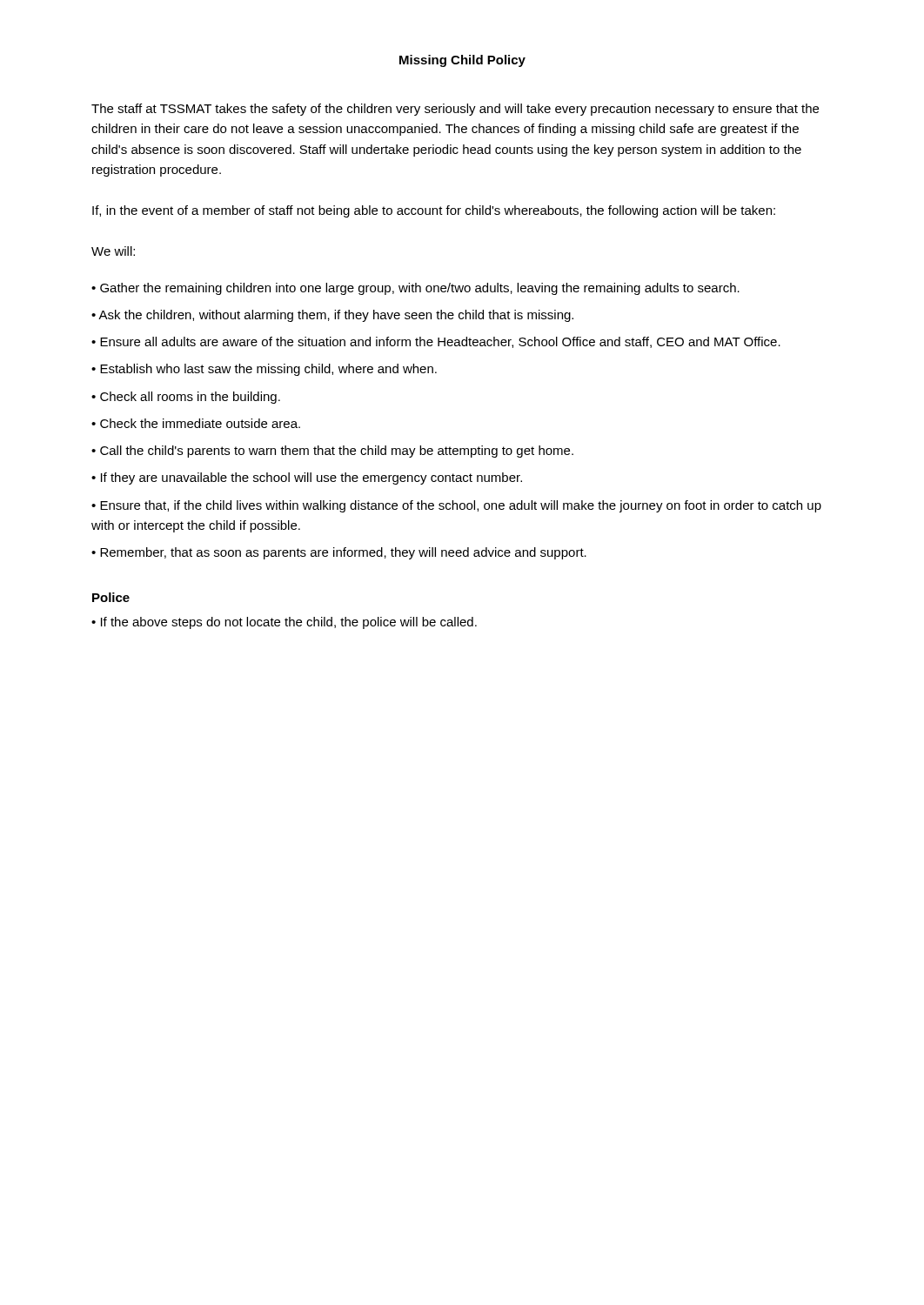Point to the passage starting "If, in the event of"

click(434, 210)
